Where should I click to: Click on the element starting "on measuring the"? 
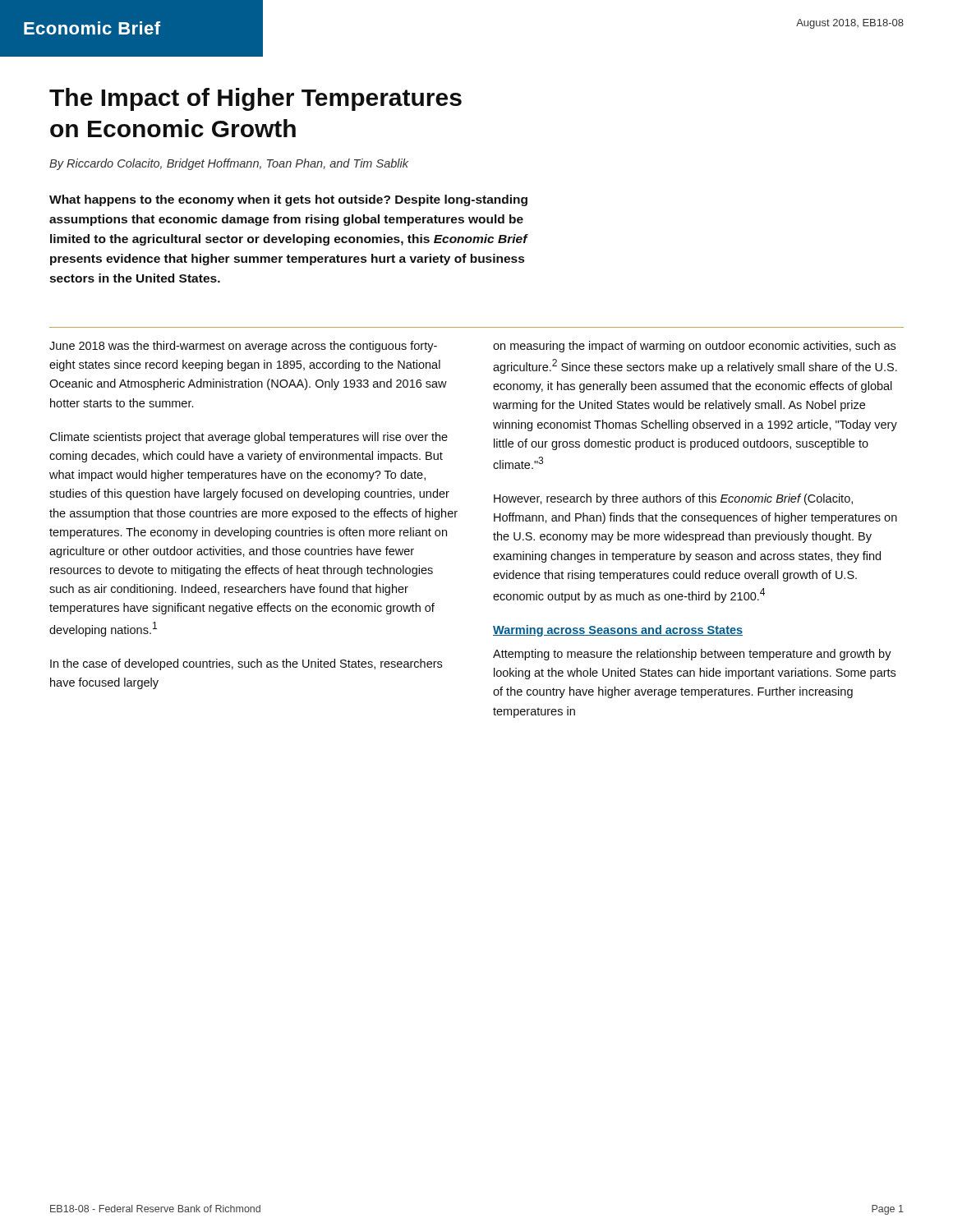tap(698, 529)
